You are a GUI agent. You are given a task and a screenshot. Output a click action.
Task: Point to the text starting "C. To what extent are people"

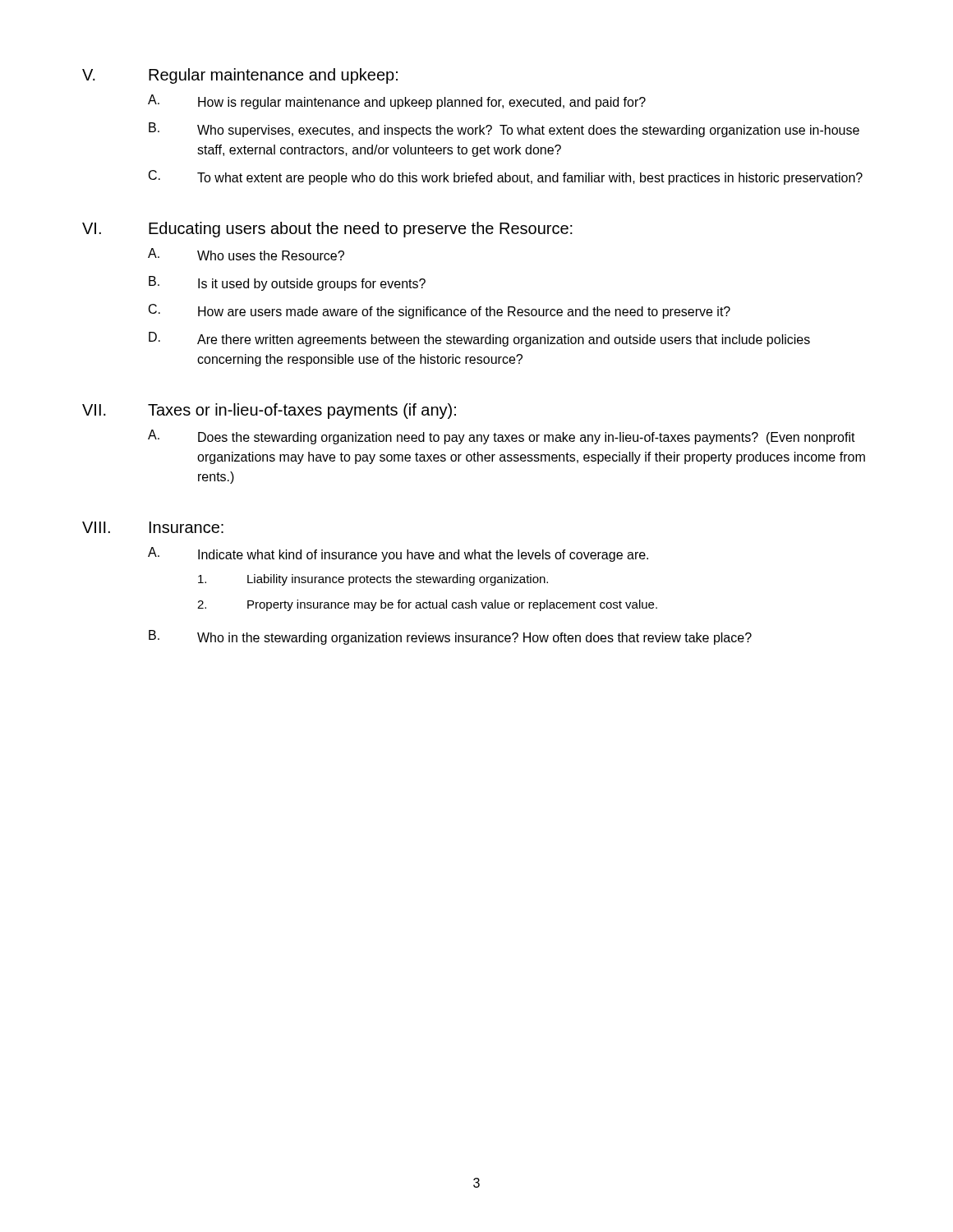(509, 178)
